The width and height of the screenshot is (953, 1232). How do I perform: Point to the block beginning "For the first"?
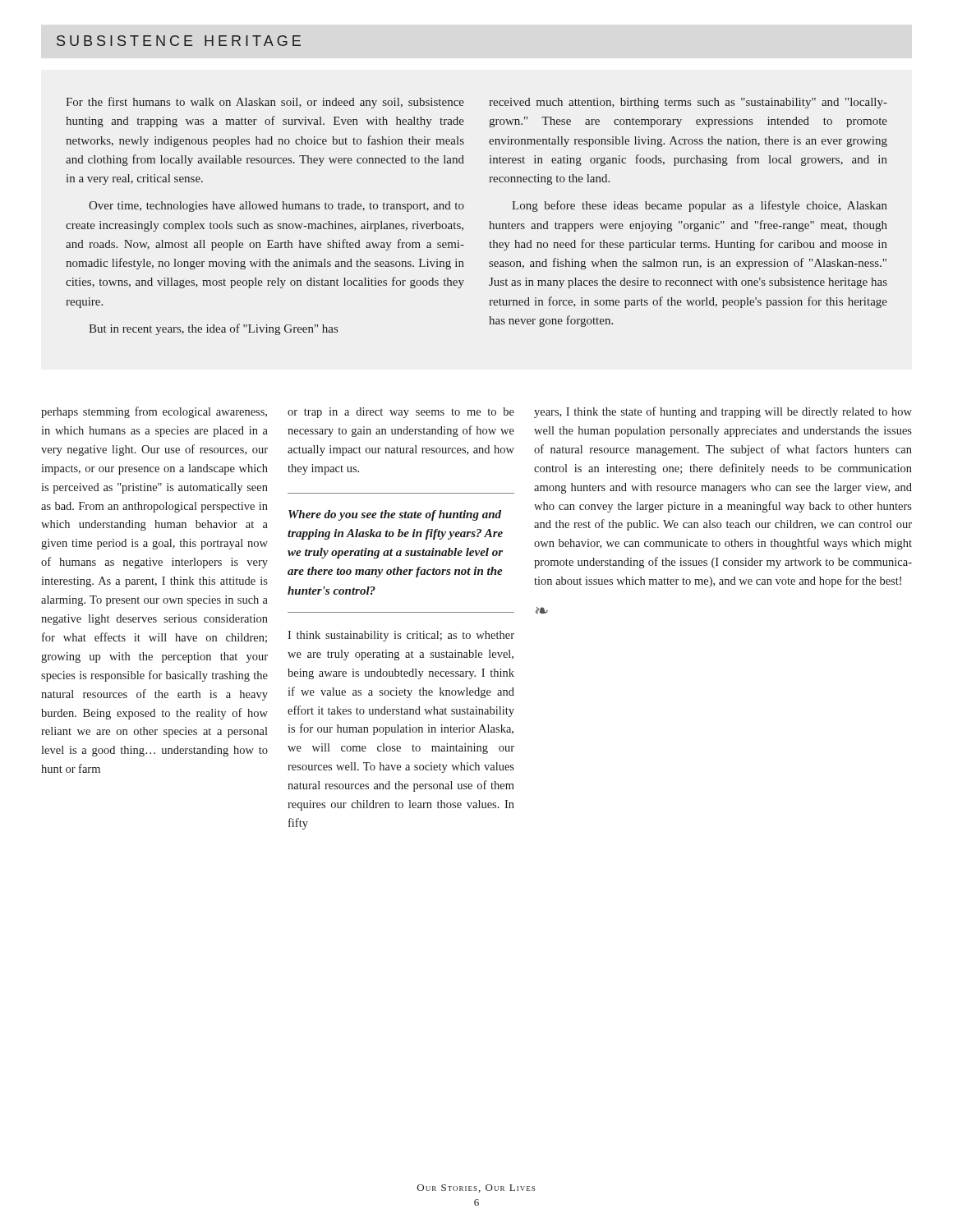click(x=265, y=216)
